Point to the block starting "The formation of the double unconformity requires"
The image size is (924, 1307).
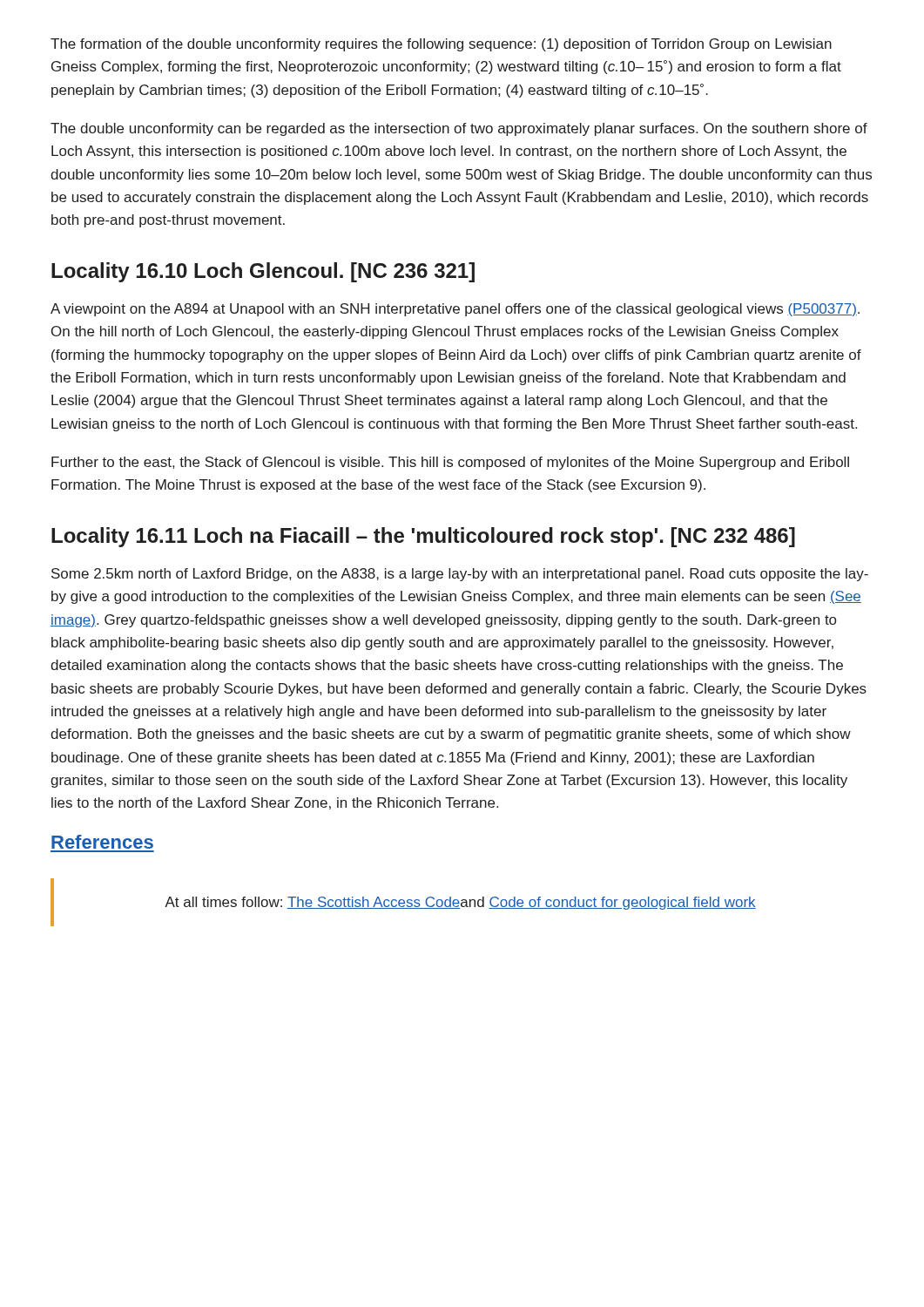pyautogui.click(x=462, y=68)
